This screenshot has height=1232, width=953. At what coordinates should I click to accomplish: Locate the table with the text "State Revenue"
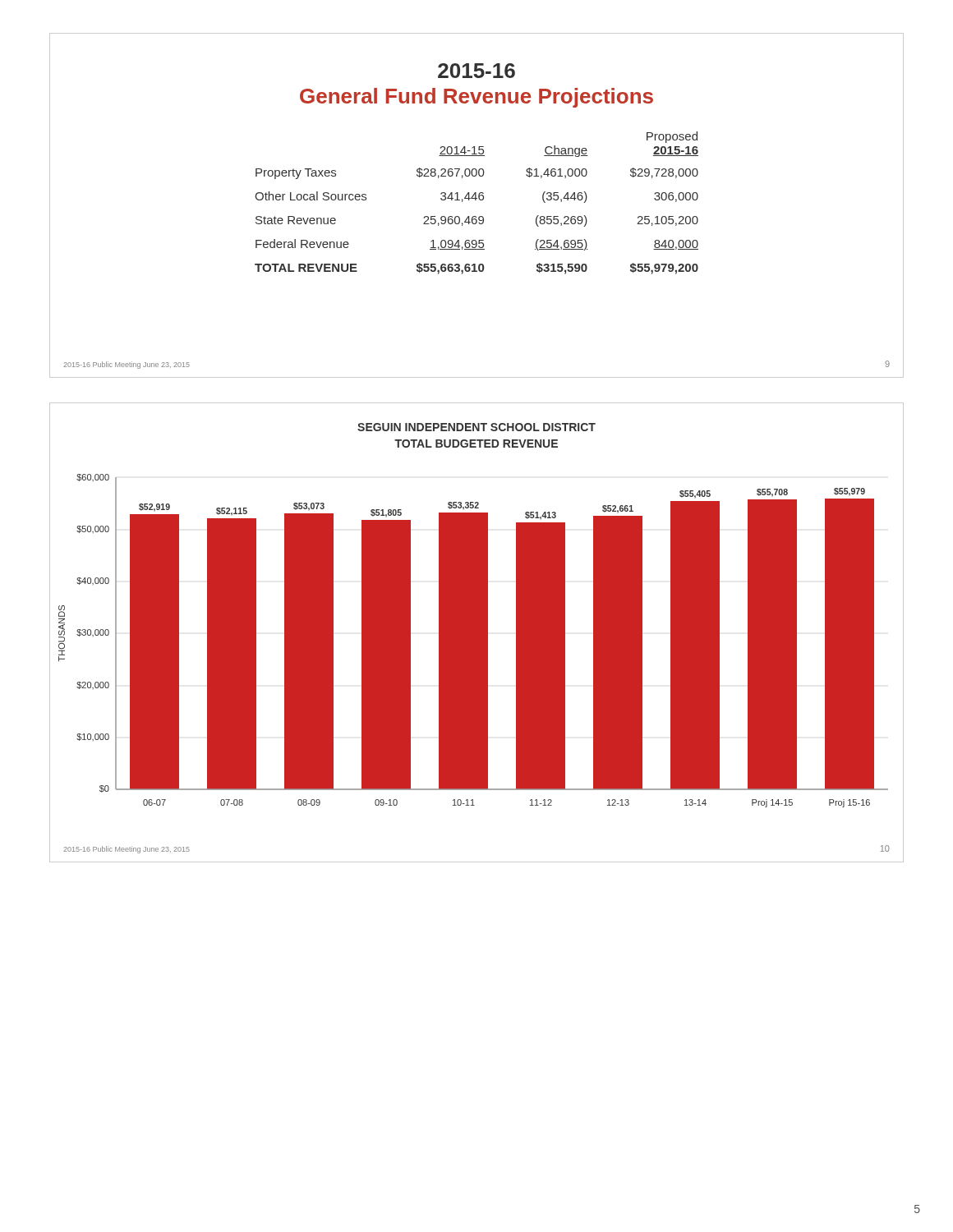click(476, 202)
